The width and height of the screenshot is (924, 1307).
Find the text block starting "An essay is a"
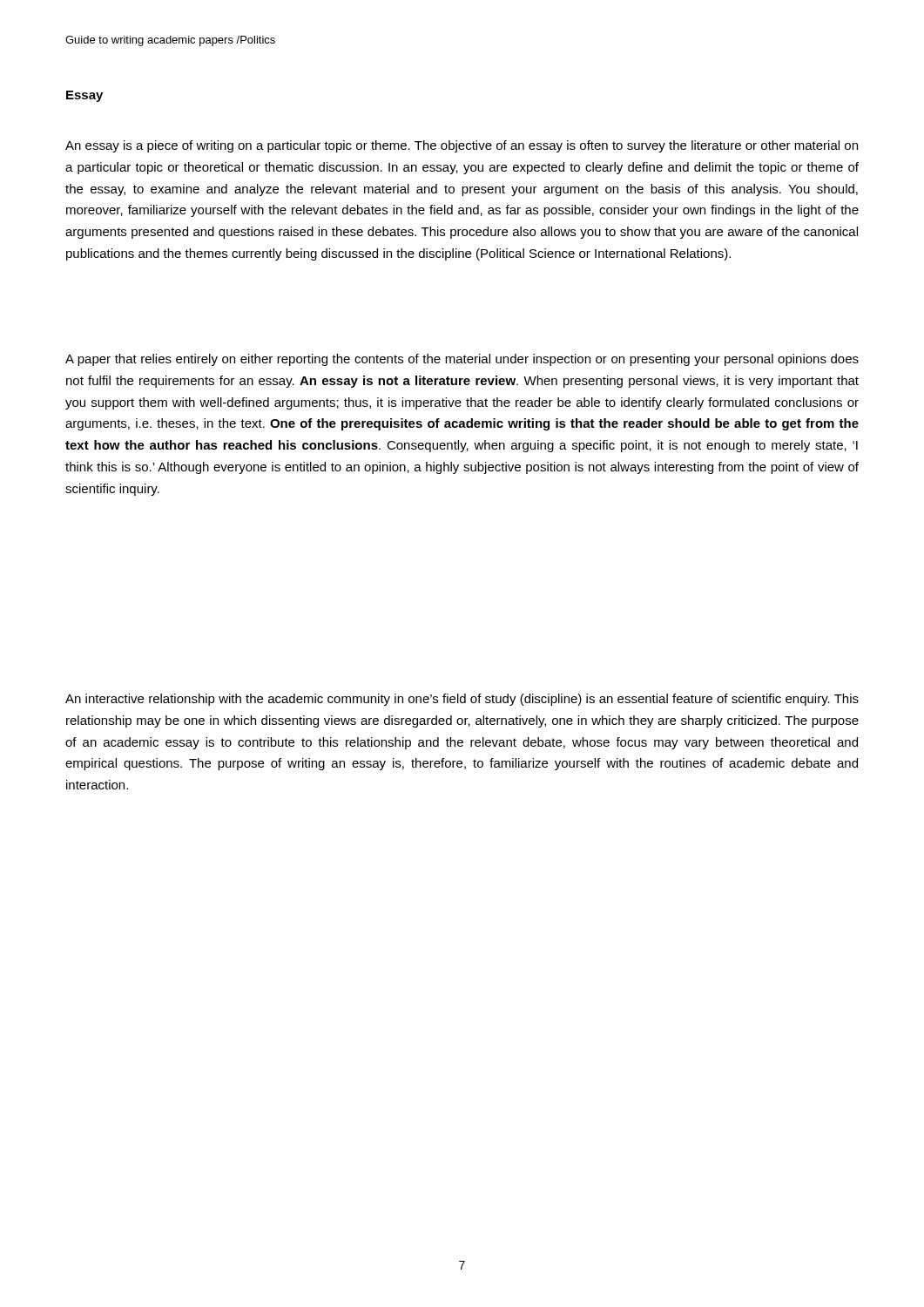pos(462,199)
